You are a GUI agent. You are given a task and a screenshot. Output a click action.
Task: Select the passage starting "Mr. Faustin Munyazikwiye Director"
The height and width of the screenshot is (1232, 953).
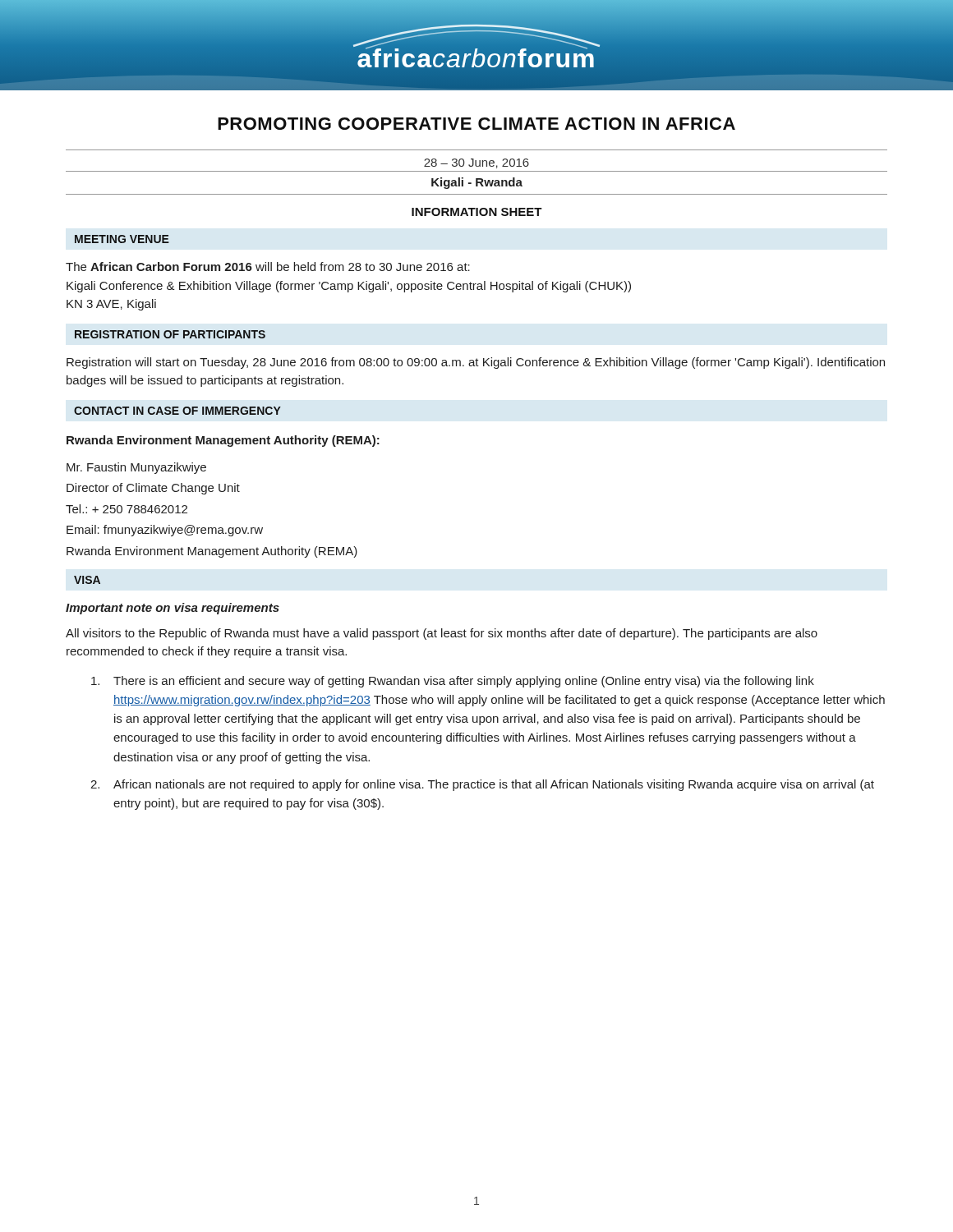tap(136, 468)
